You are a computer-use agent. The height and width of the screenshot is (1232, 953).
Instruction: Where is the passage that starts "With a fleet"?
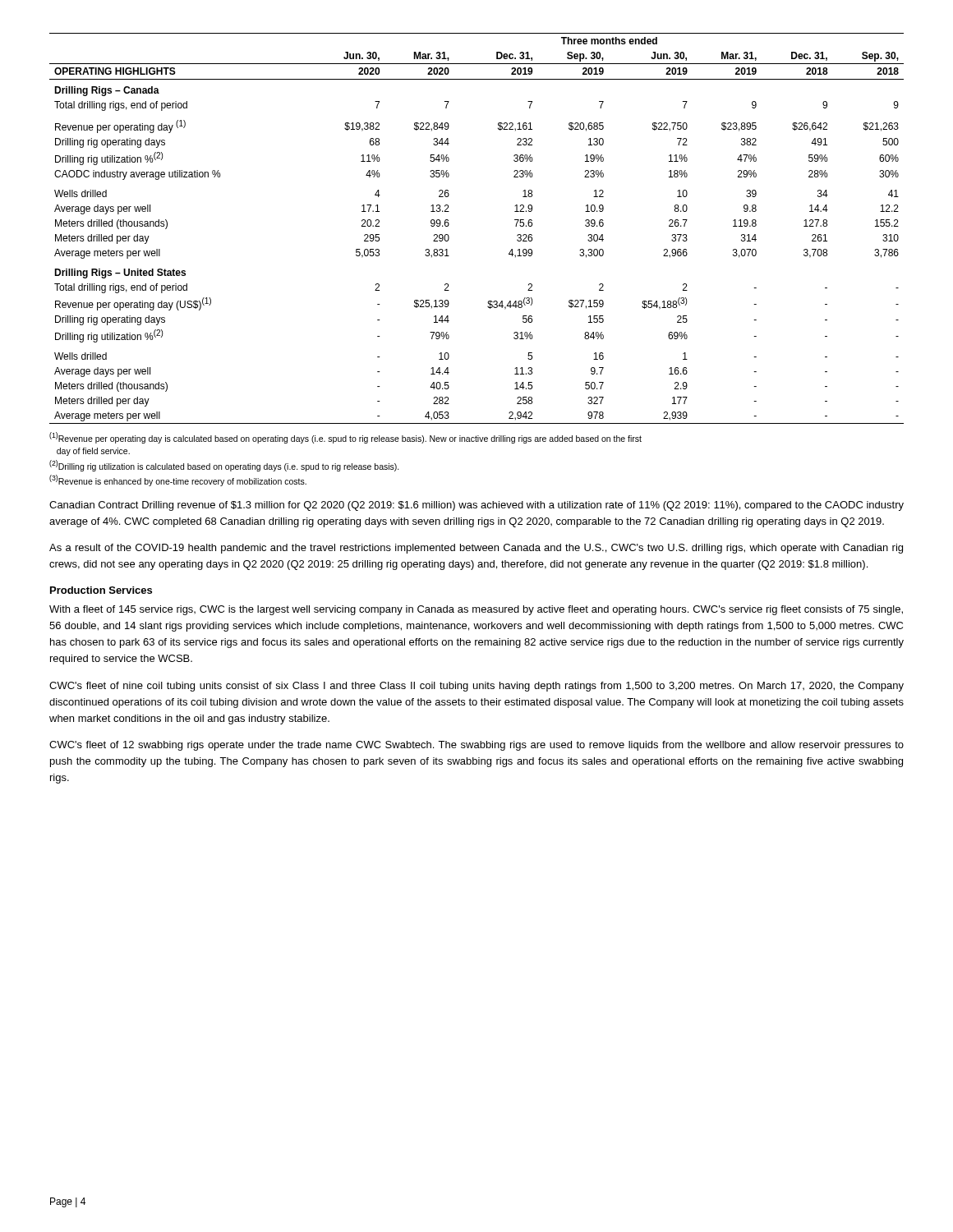click(476, 634)
